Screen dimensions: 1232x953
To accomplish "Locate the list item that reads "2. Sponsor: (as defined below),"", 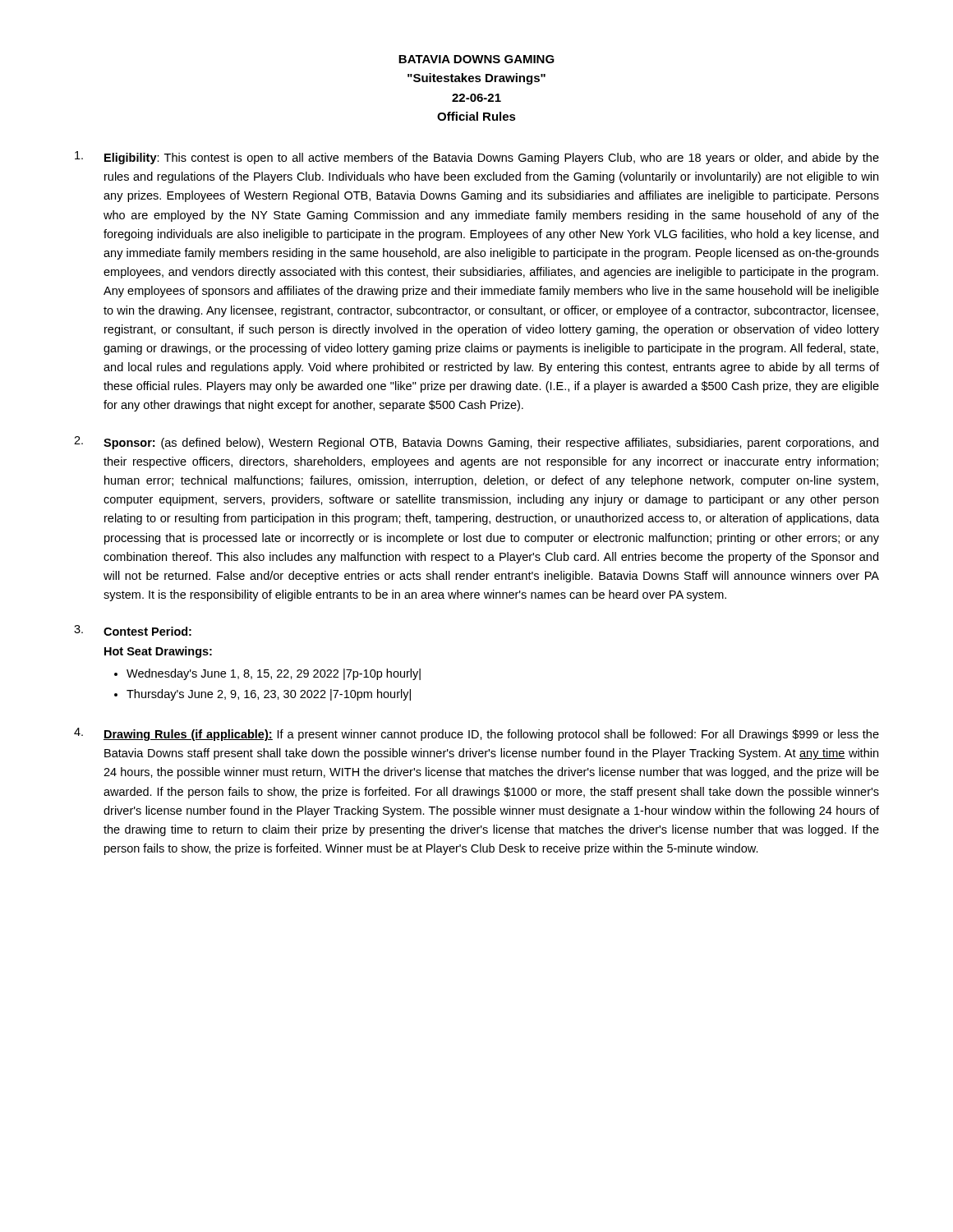I will click(476, 519).
